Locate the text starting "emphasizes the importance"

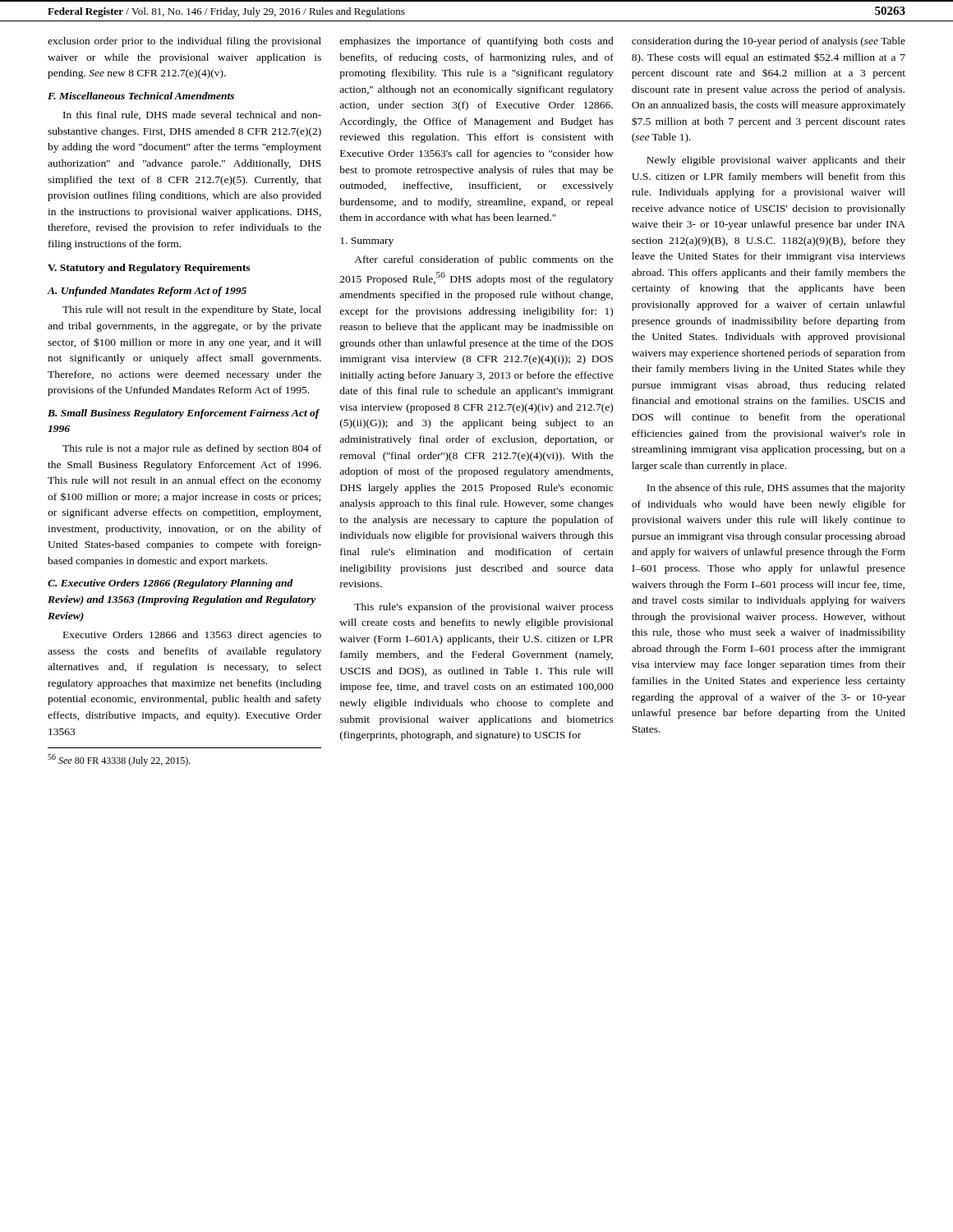pyautogui.click(x=476, y=388)
